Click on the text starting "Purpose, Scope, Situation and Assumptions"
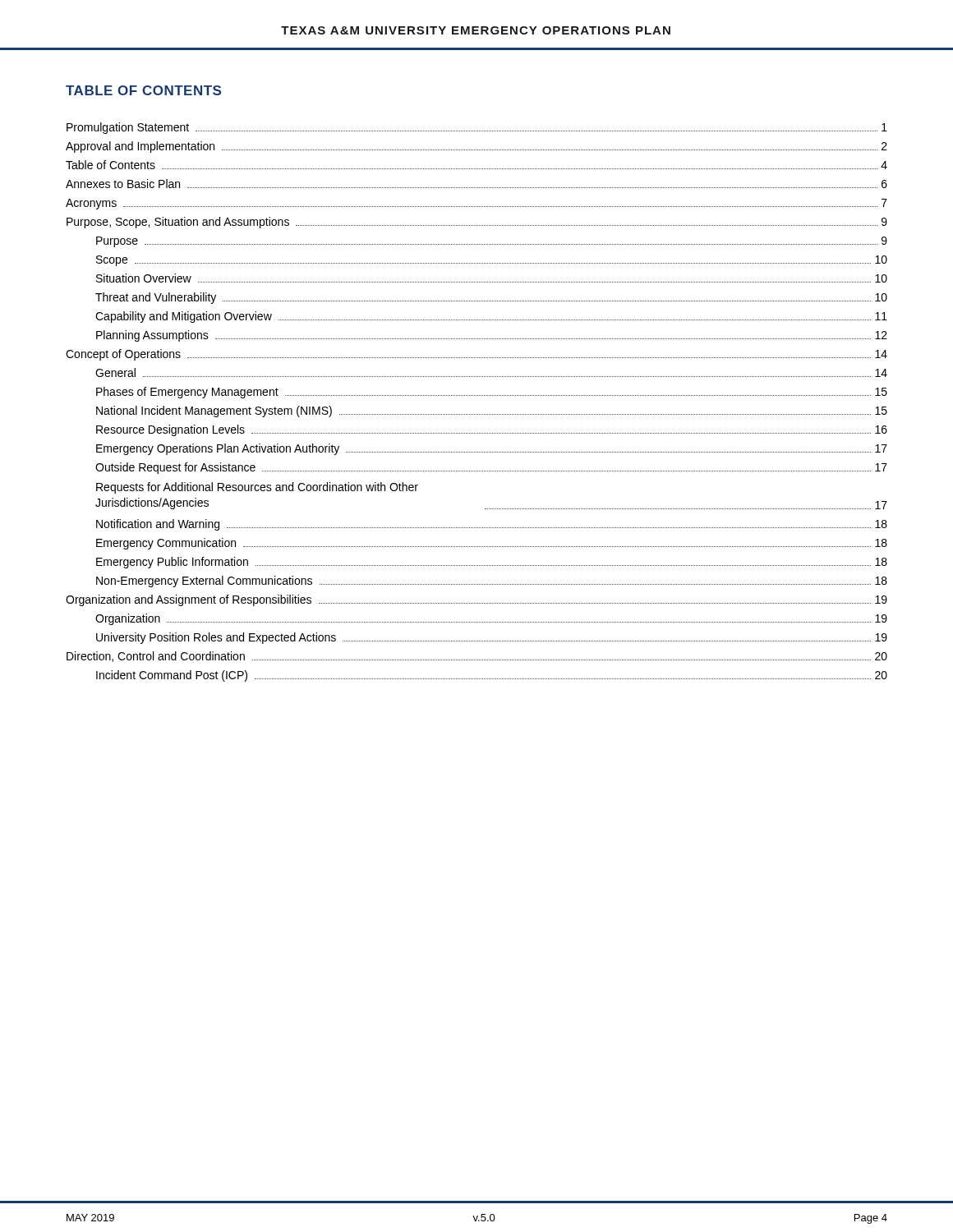953x1232 pixels. coord(476,221)
